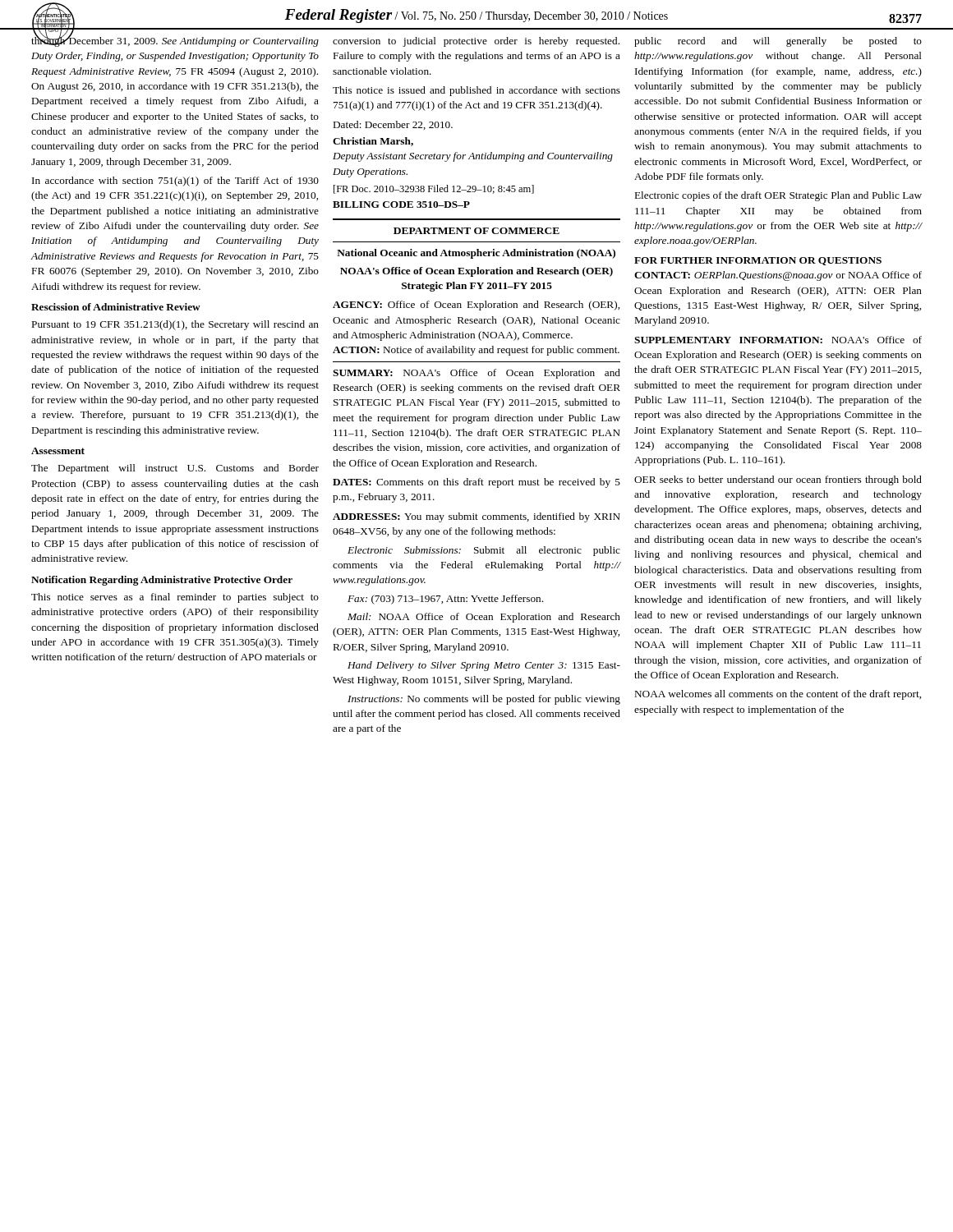This screenshot has width=953, height=1232.
Task: Find the block on this page that starts "SUPPLEMENTARY INFORMATION: NOAA's Office"
Action: tap(778, 400)
